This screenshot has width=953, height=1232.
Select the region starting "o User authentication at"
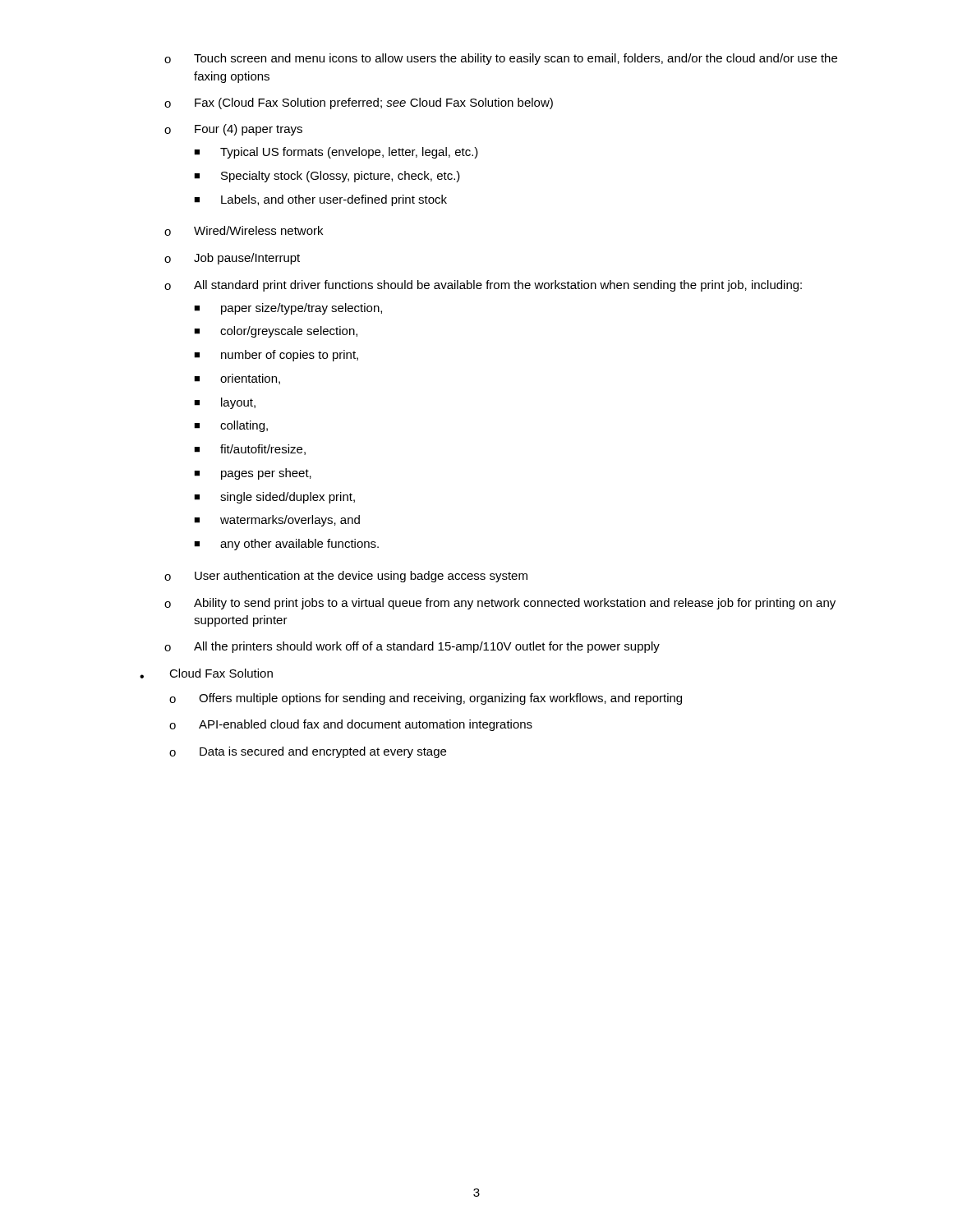coord(518,576)
